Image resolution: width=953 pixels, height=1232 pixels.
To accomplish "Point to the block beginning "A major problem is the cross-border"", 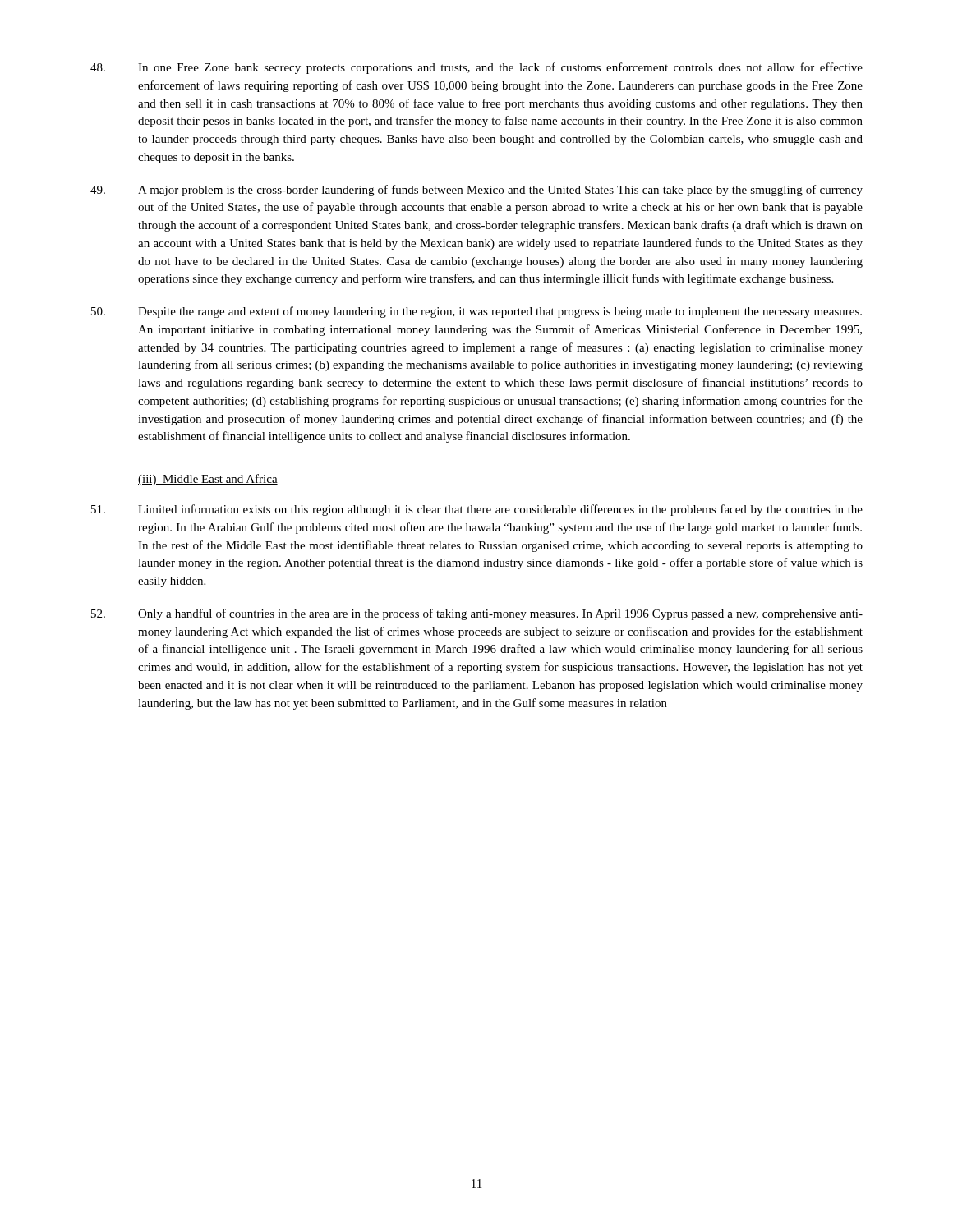I will (x=476, y=235).
